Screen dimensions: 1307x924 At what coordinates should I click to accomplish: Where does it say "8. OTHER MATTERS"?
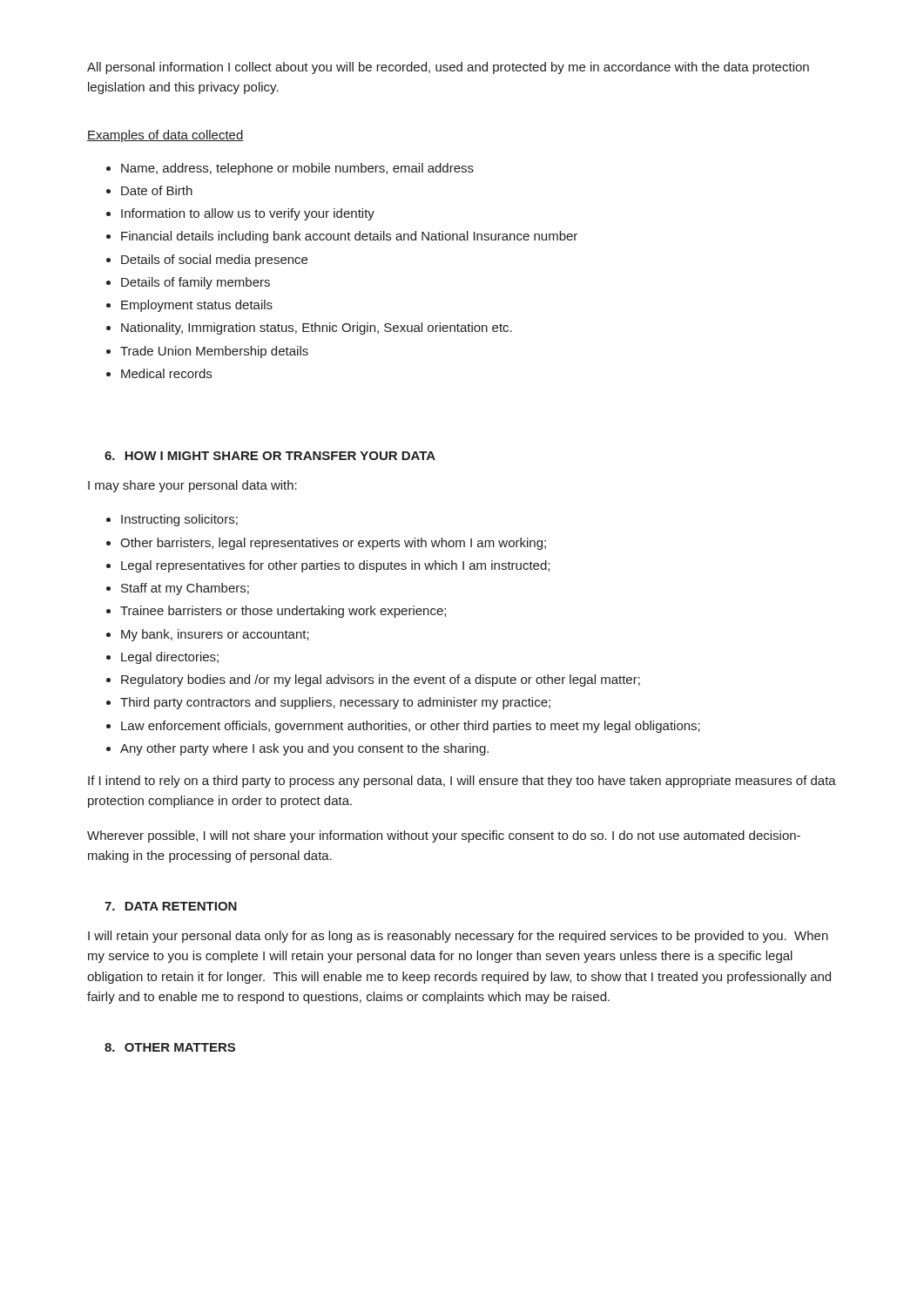(x=170, y=1047)
